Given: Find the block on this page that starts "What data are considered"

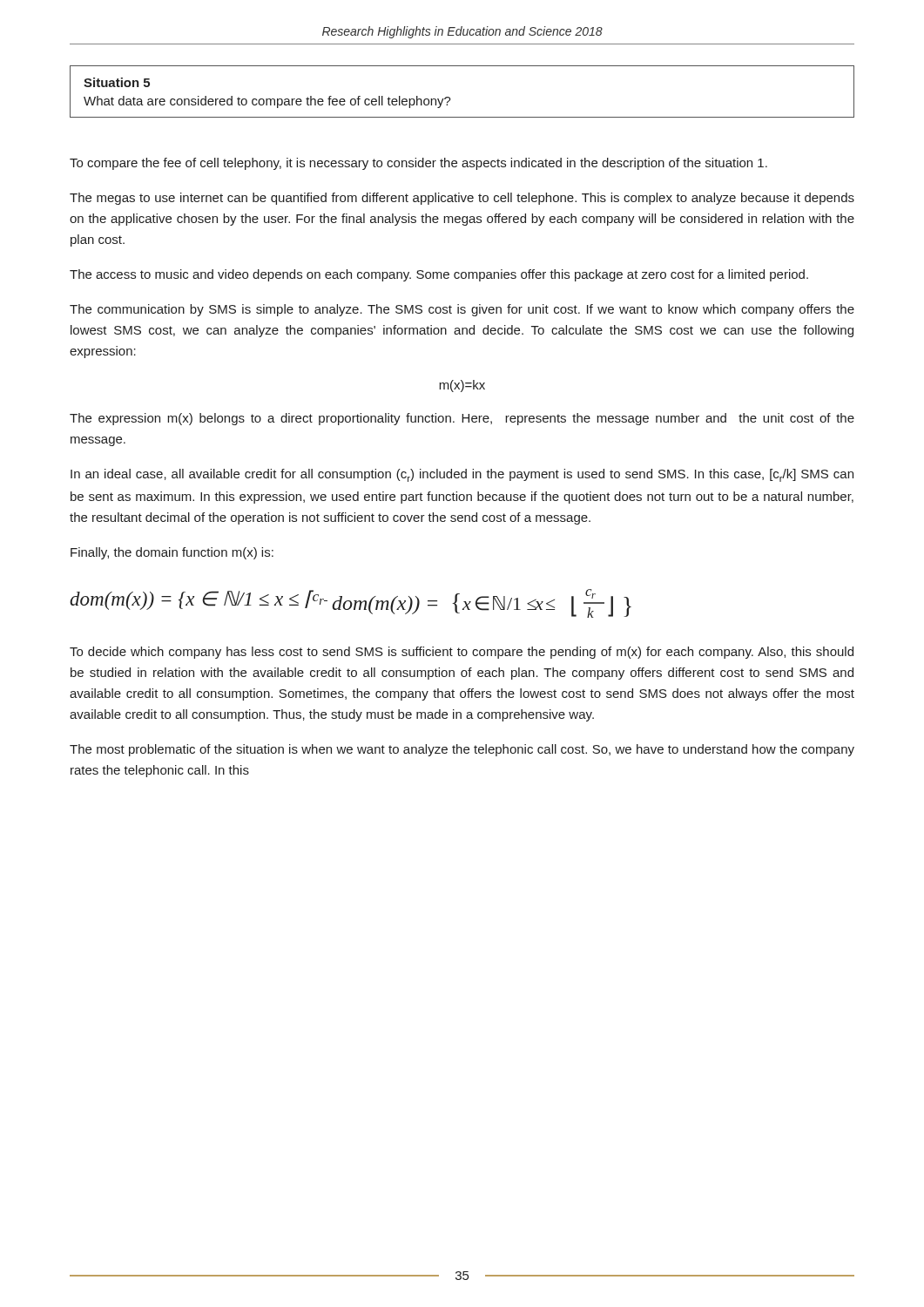Looking at the screenshot, I should (x=267, y=101).
